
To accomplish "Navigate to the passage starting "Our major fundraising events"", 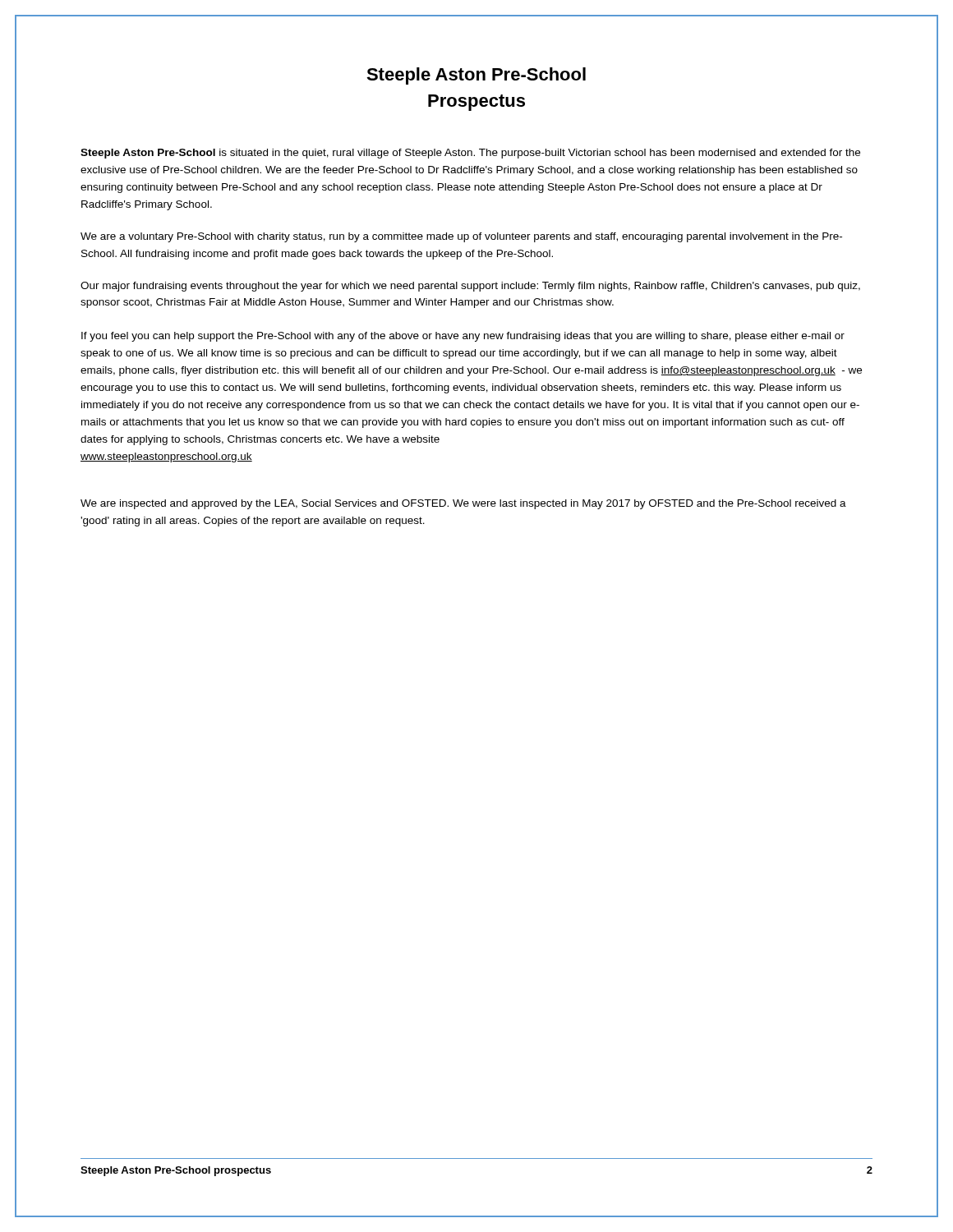I will (471, 294).
